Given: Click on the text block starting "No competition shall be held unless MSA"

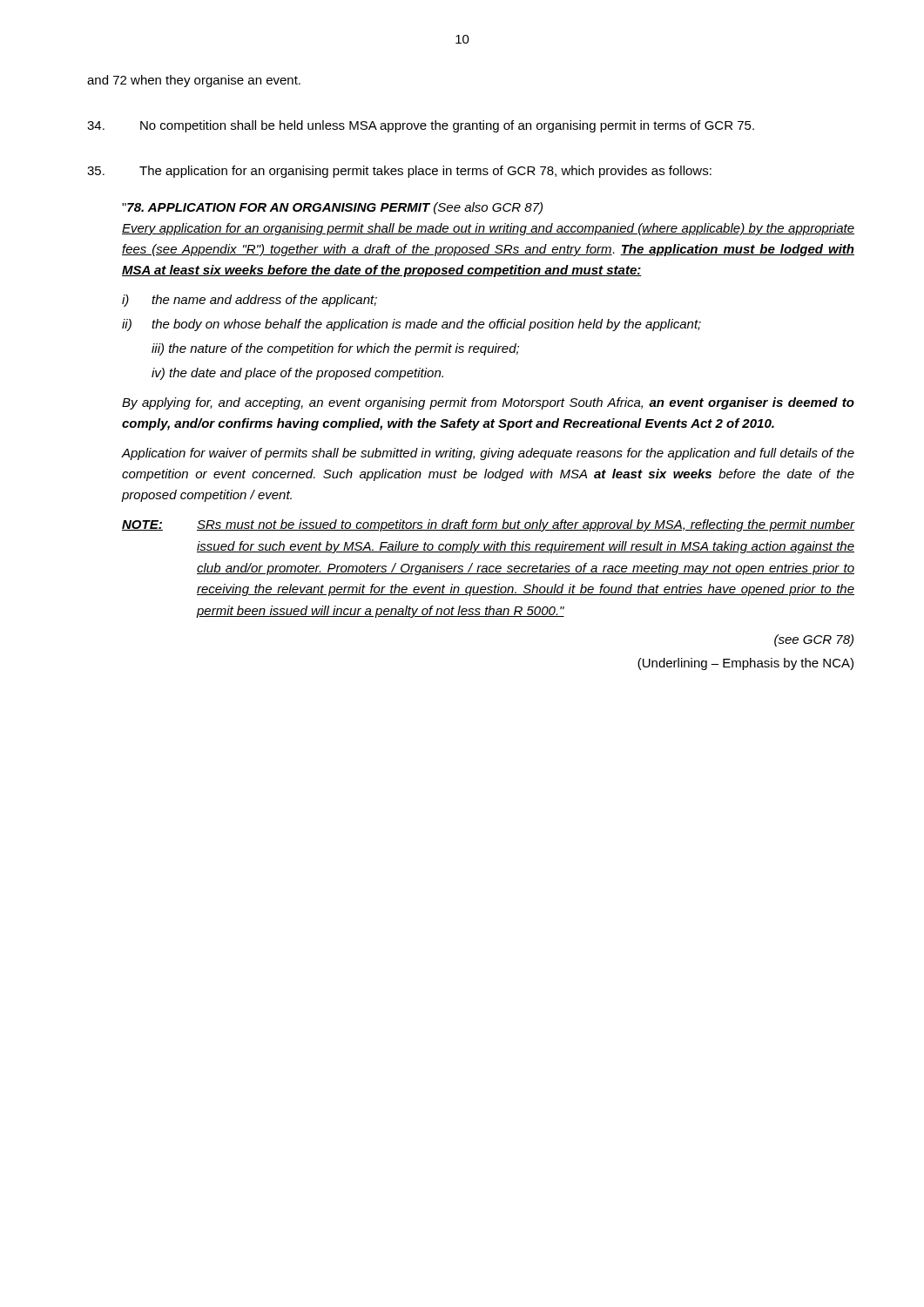Looking at the screenshot, I should (471, 125).
